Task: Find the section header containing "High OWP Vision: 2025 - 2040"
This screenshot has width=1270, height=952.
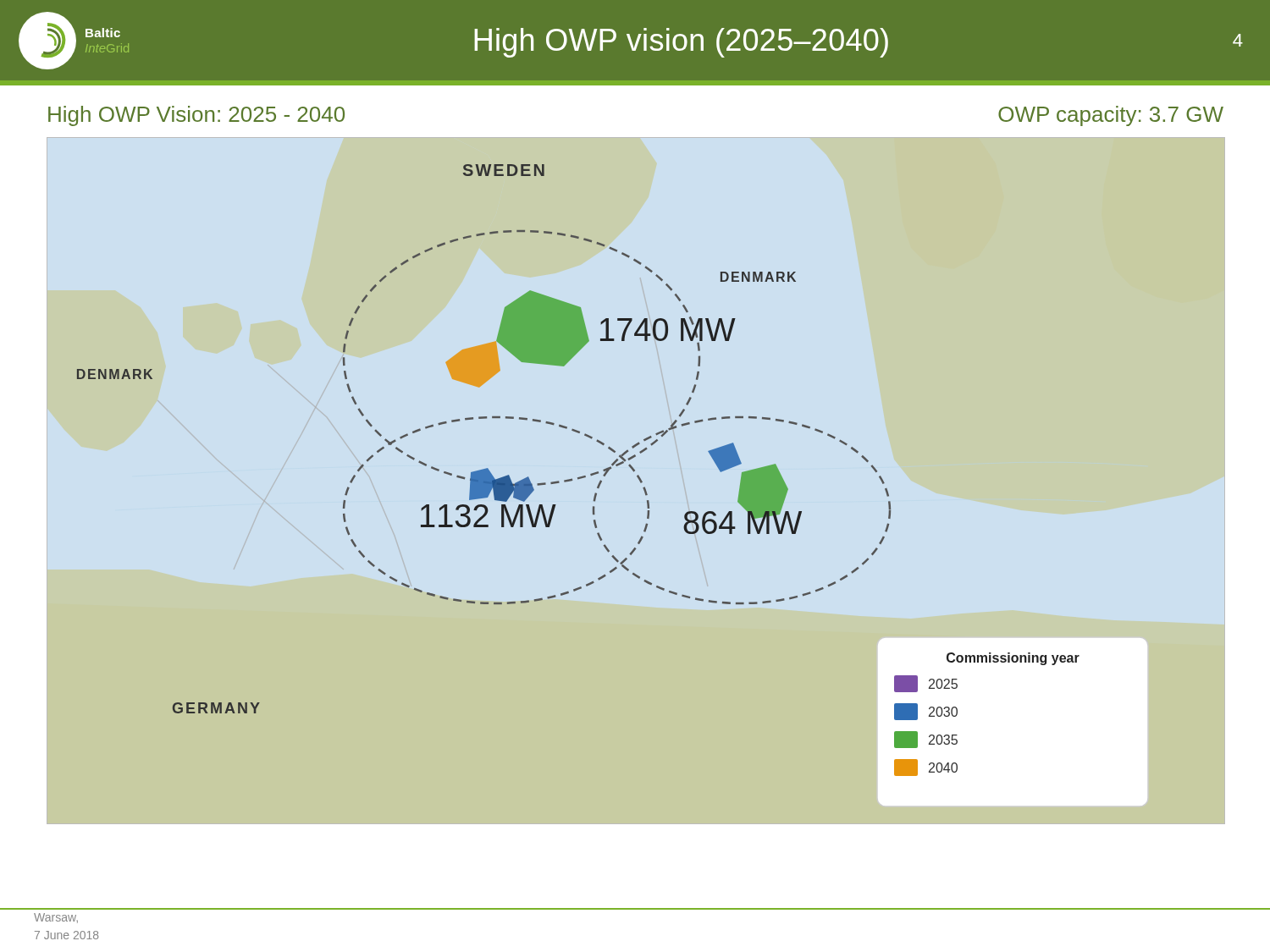Action: pyautogui.click(x=196, y=114)
